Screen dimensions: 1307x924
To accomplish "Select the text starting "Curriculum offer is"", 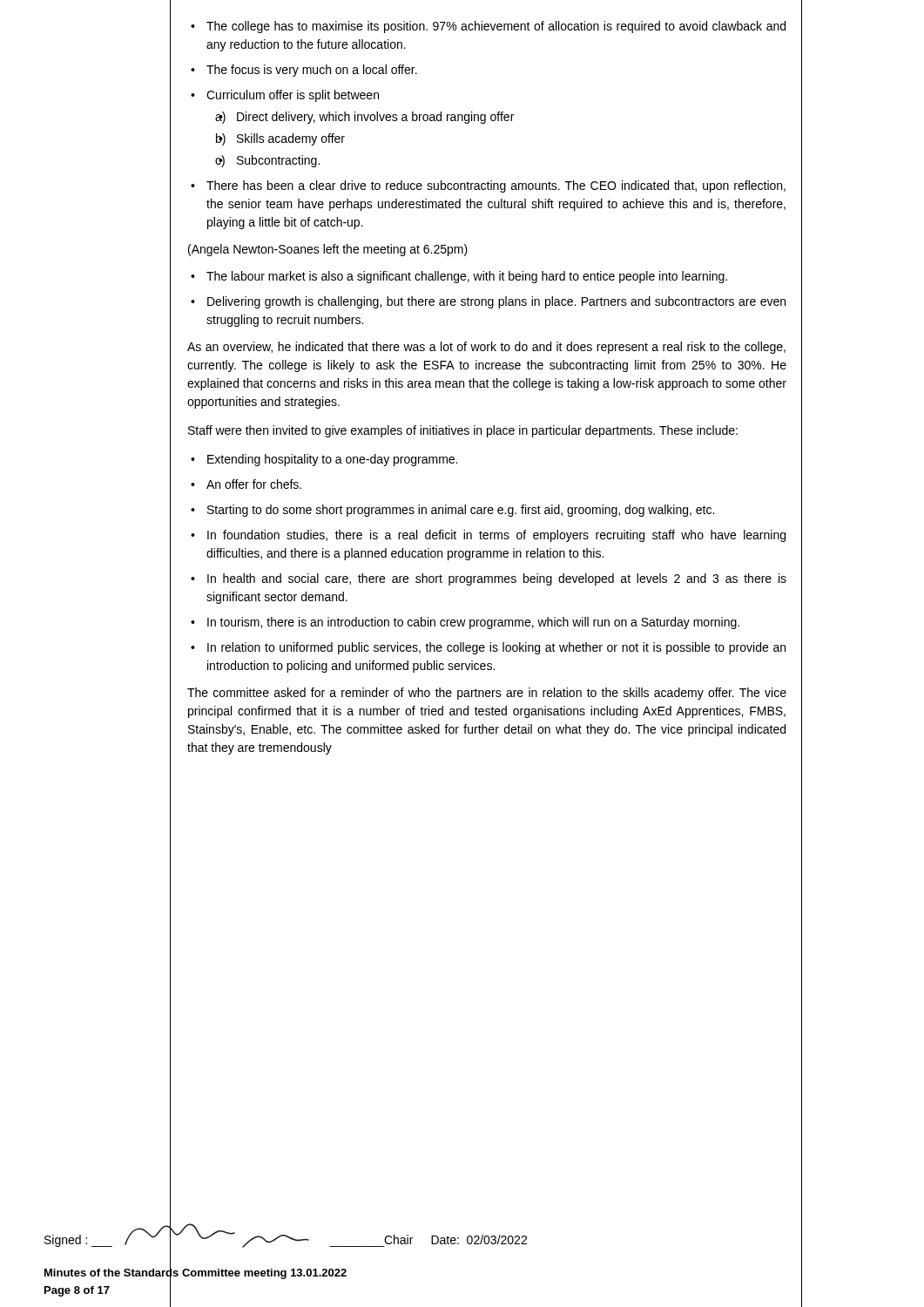I will tap(496, 129).
